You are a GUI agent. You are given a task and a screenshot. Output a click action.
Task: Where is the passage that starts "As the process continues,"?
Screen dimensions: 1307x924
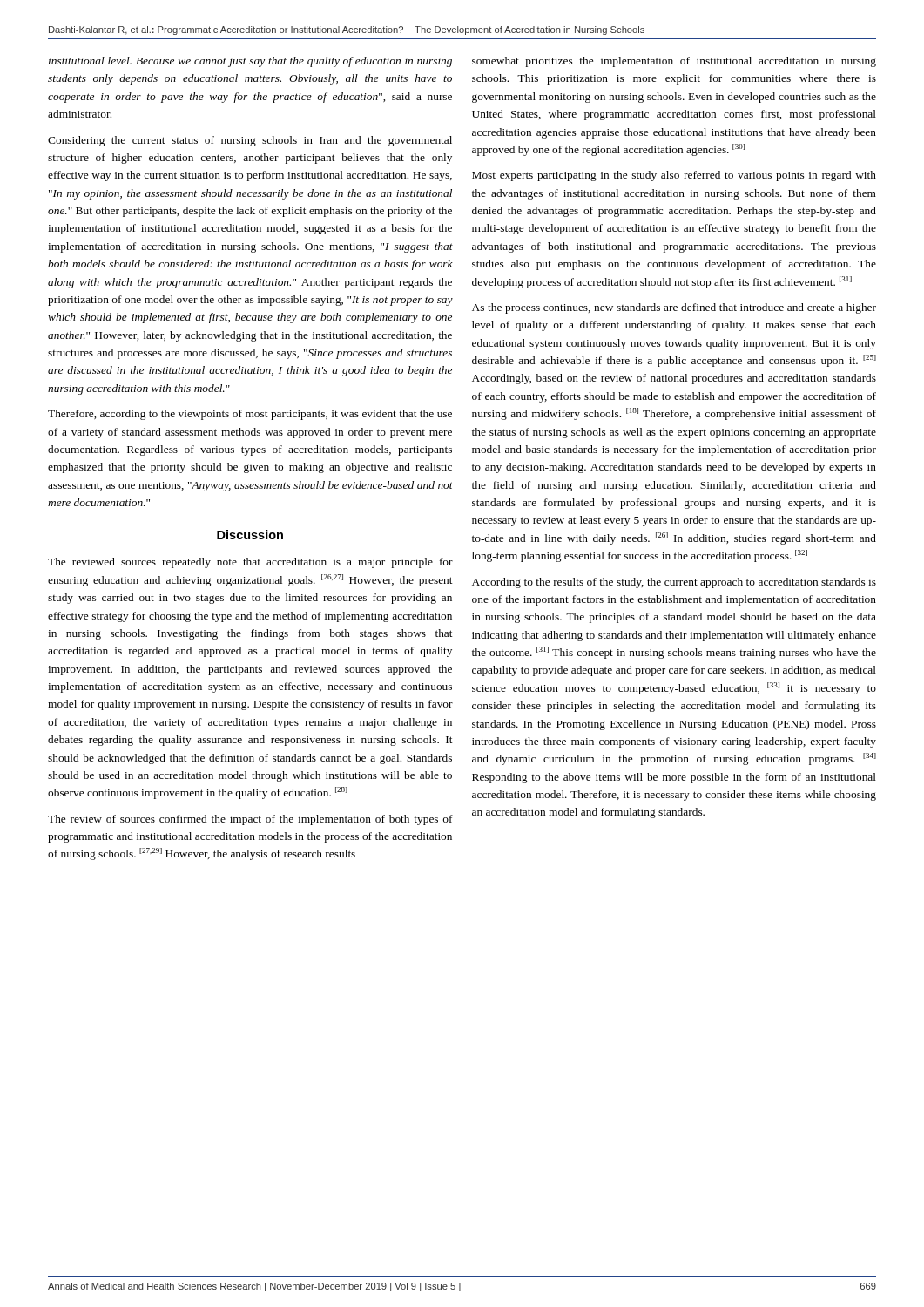point(674,432)
